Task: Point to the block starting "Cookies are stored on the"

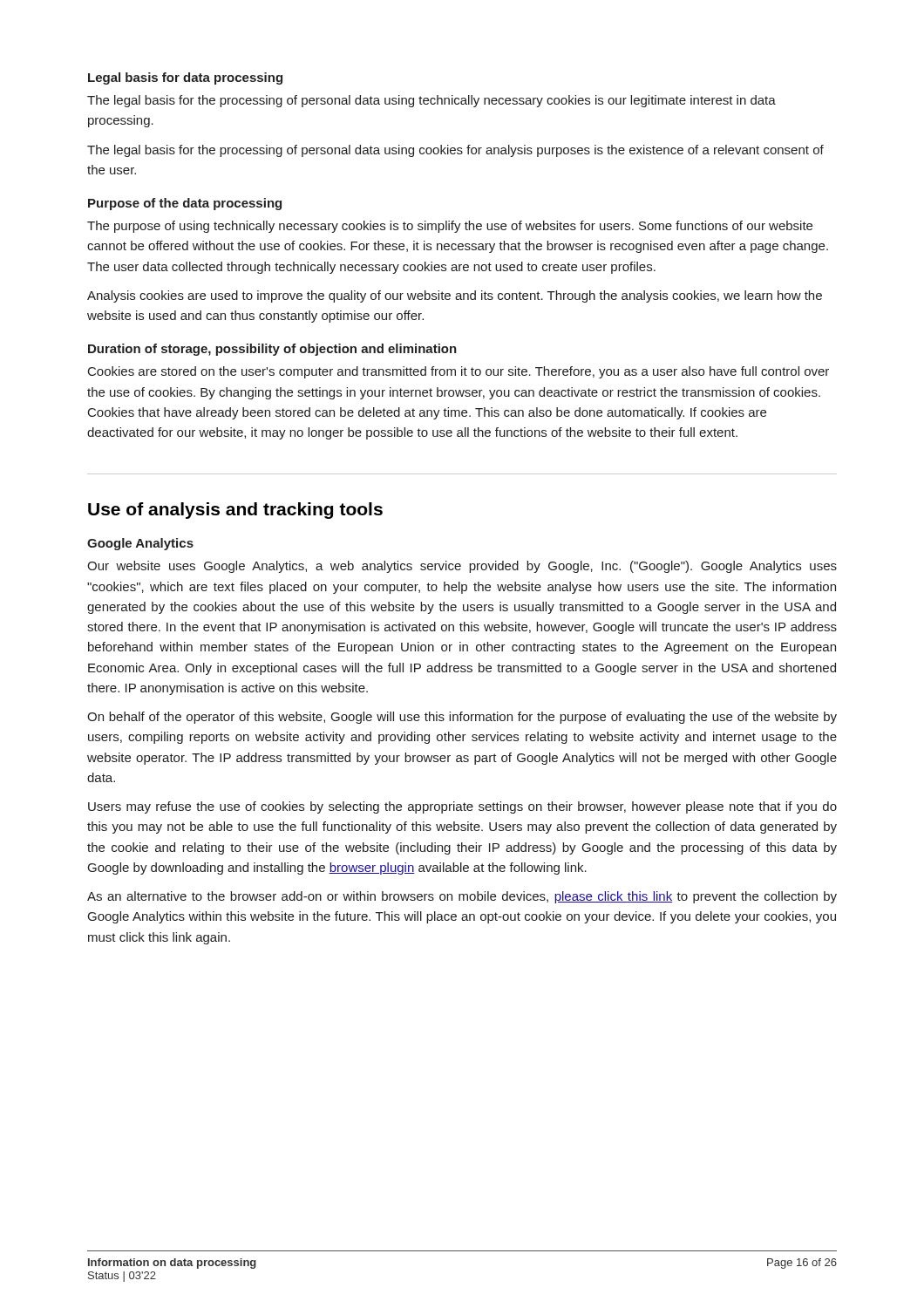Action: (x=458, y=402)
